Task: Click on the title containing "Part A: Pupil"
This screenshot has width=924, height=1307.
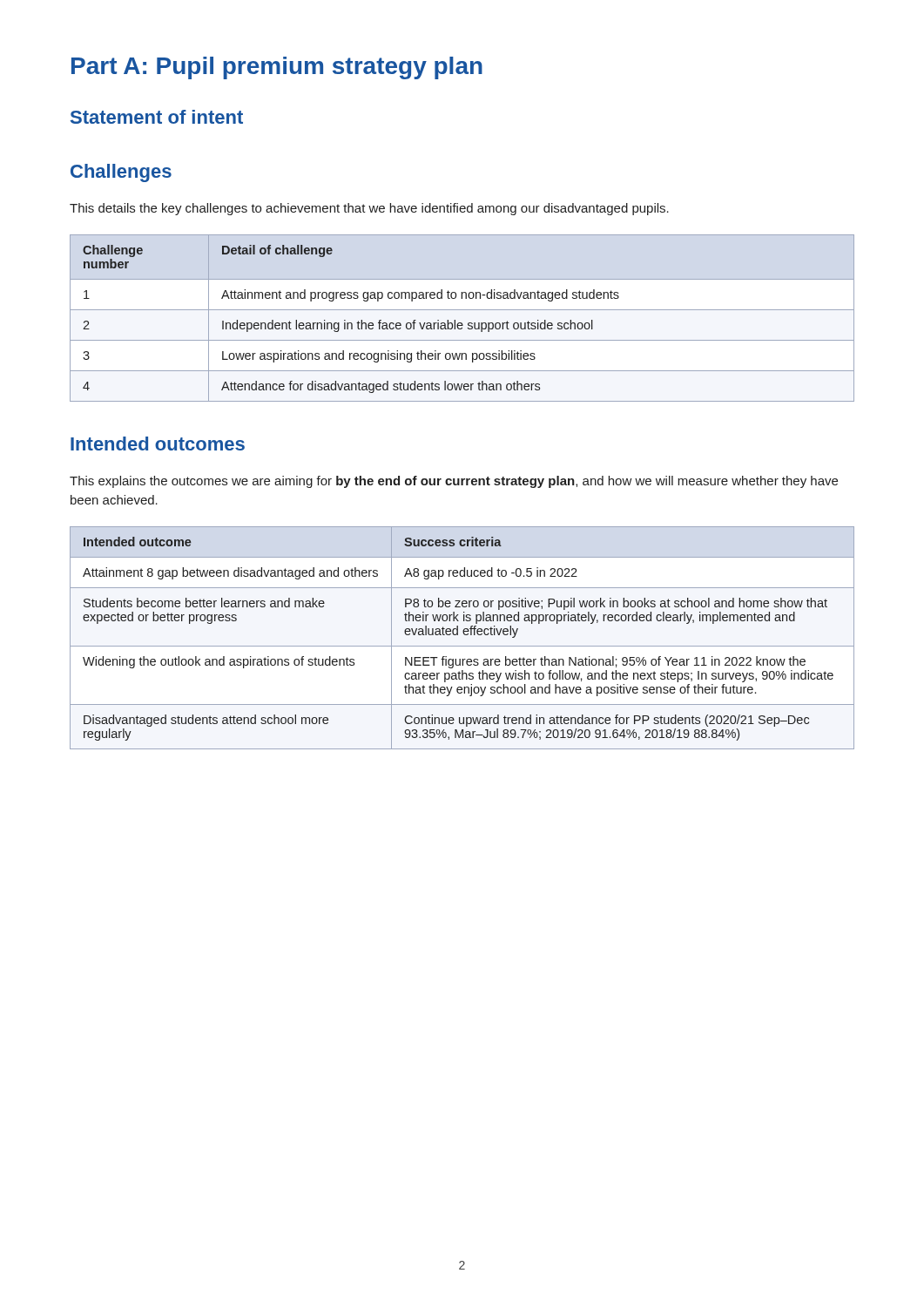Action: click(x=462, y=66)
